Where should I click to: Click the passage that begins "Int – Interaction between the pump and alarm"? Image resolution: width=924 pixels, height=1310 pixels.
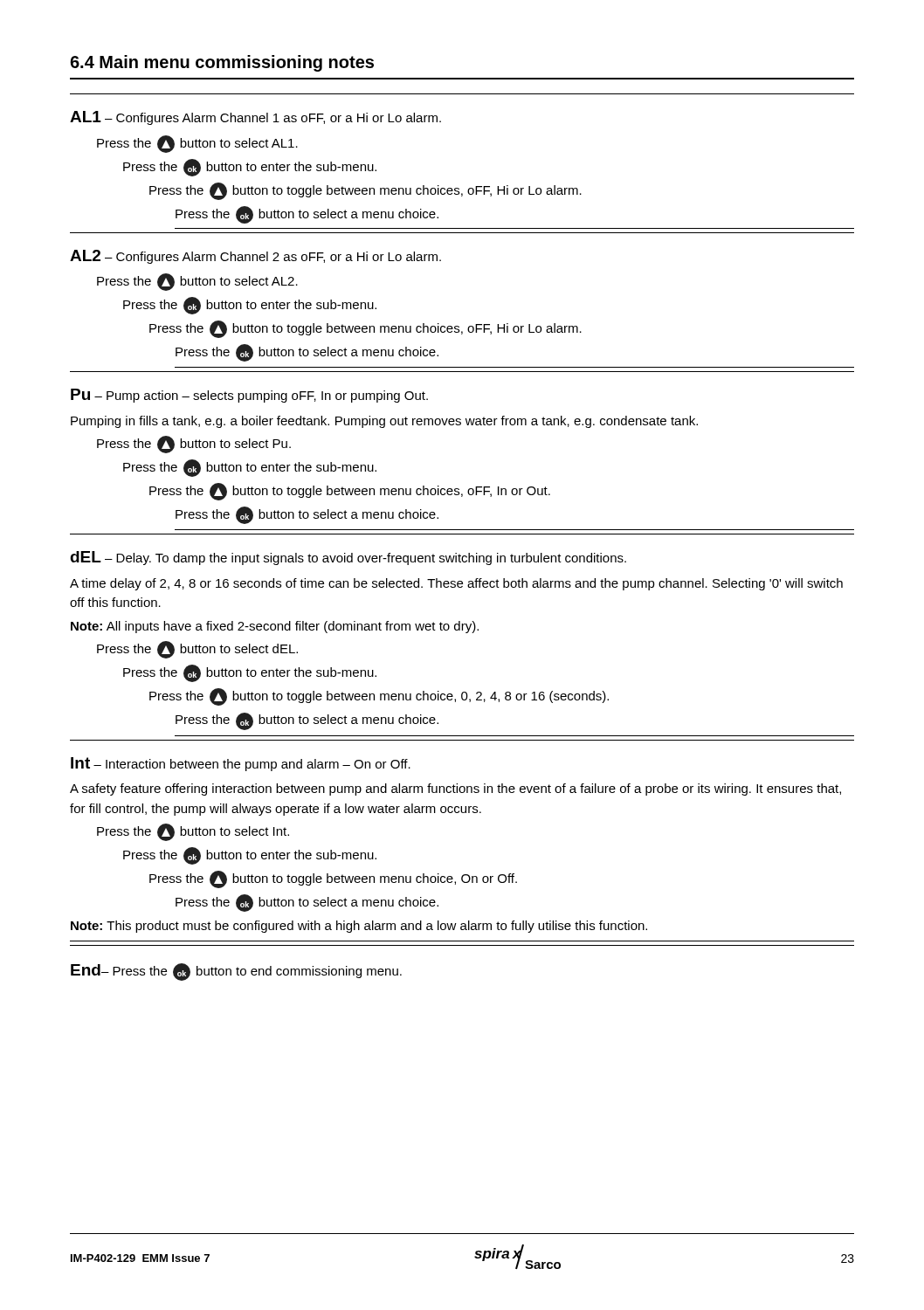click(241, 764)
